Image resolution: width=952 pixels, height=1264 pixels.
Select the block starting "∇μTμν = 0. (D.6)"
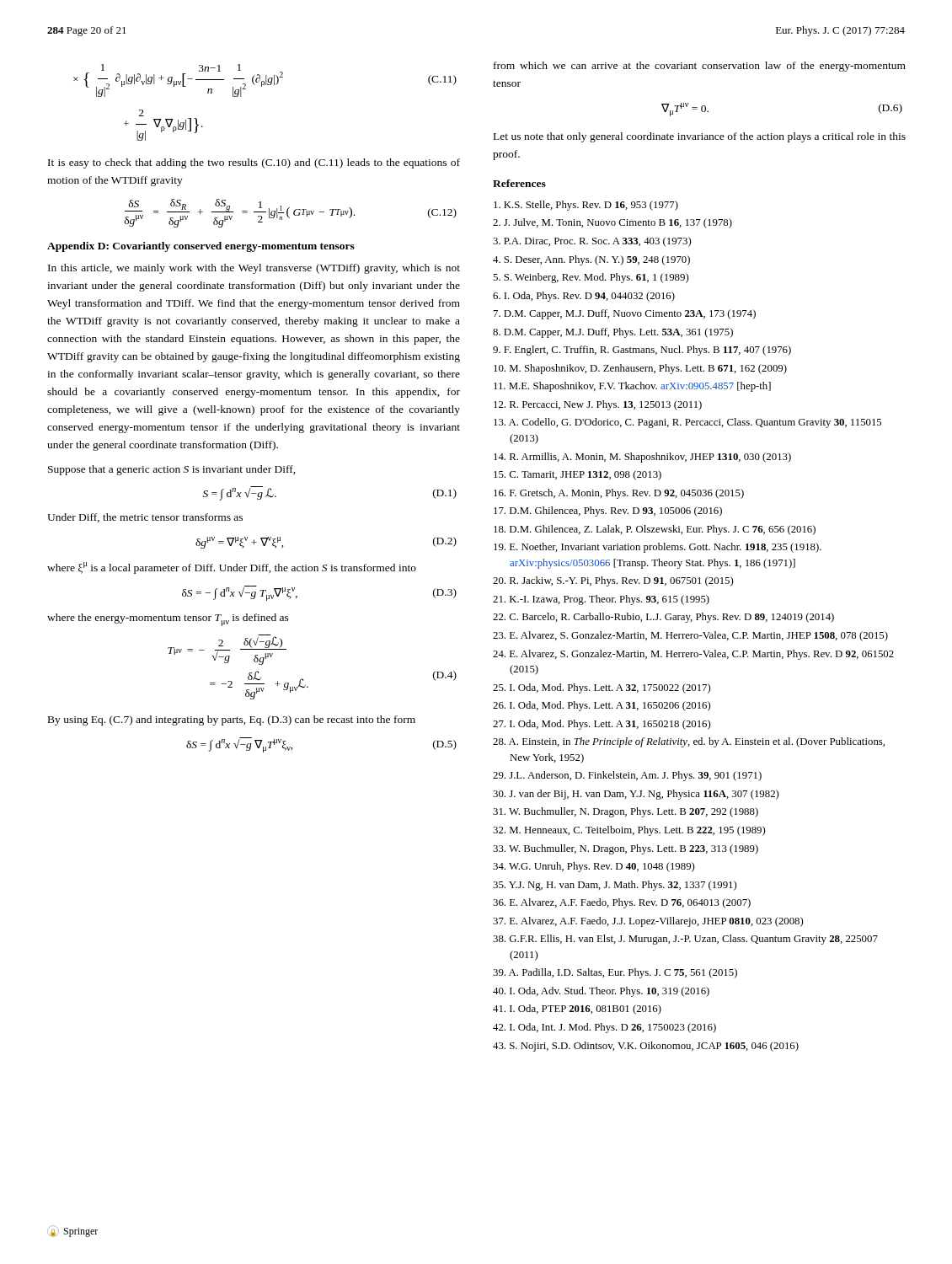click(699, 108)
